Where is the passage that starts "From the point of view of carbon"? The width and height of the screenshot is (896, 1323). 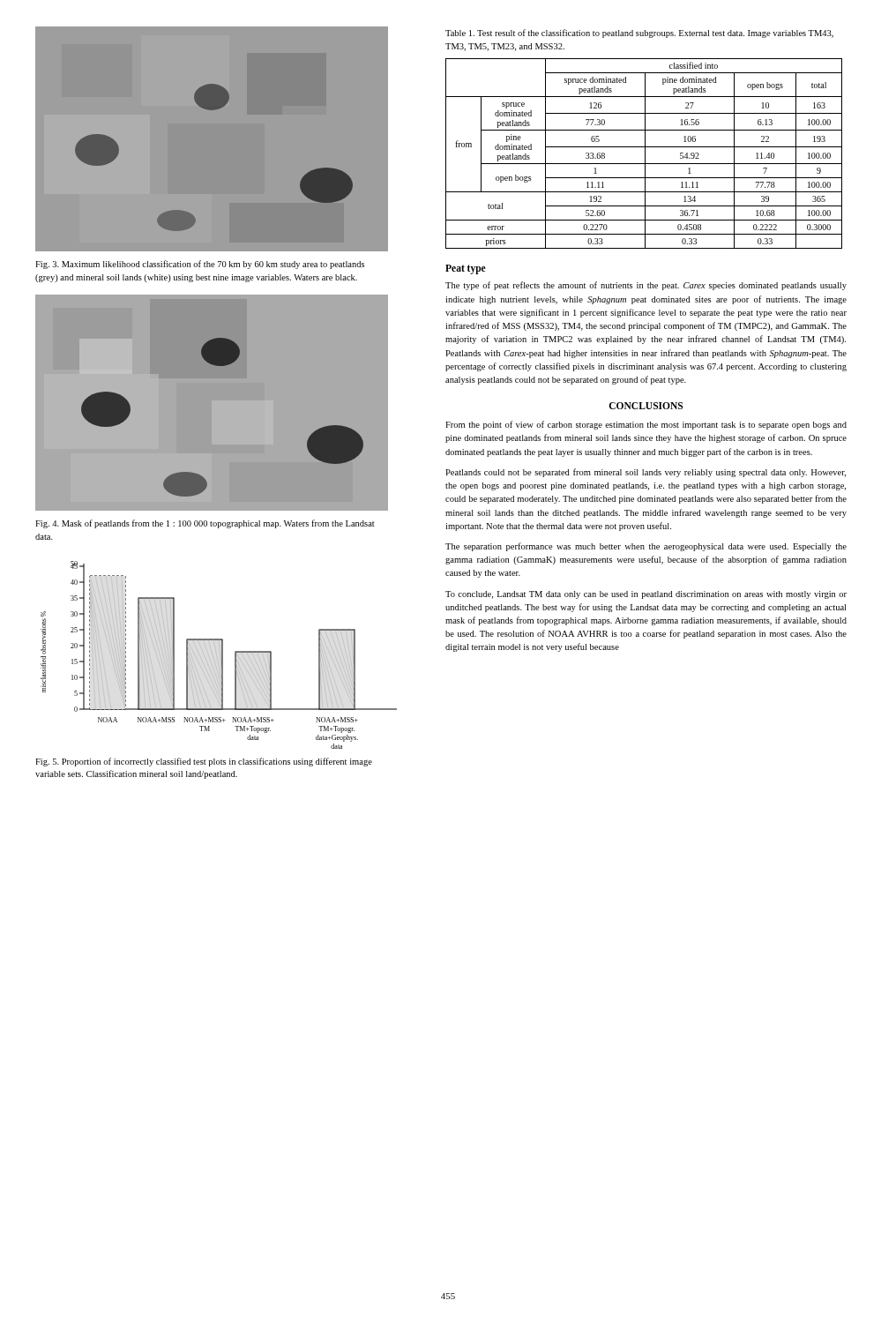(x=646, y=438)
